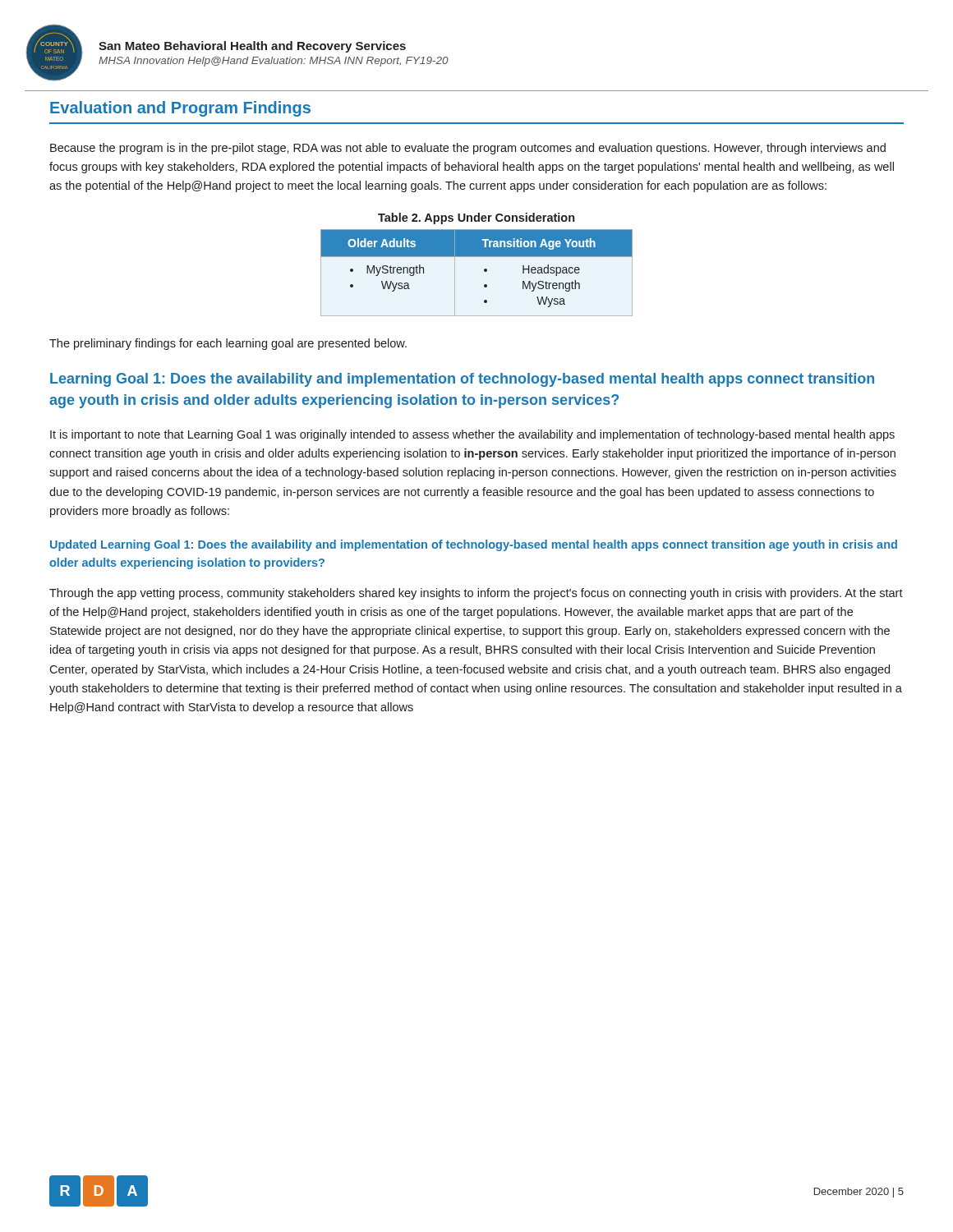This screenshot has width=953, height=1232.
Task: Click the section header that begins "Learning Goal 1:"
Action: point(462,389)
